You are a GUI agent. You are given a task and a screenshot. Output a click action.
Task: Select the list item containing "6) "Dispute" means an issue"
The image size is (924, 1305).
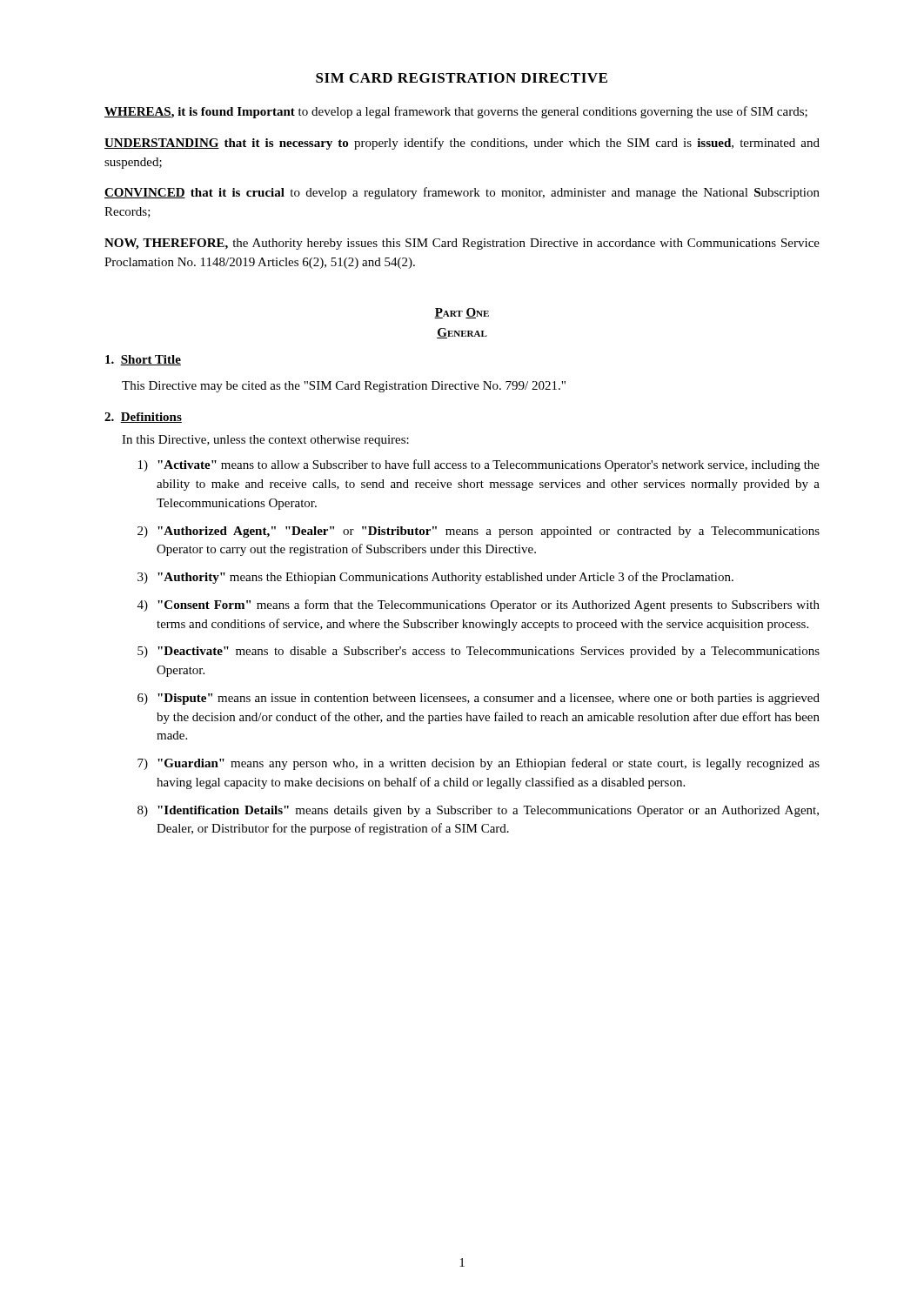point(471,717)
